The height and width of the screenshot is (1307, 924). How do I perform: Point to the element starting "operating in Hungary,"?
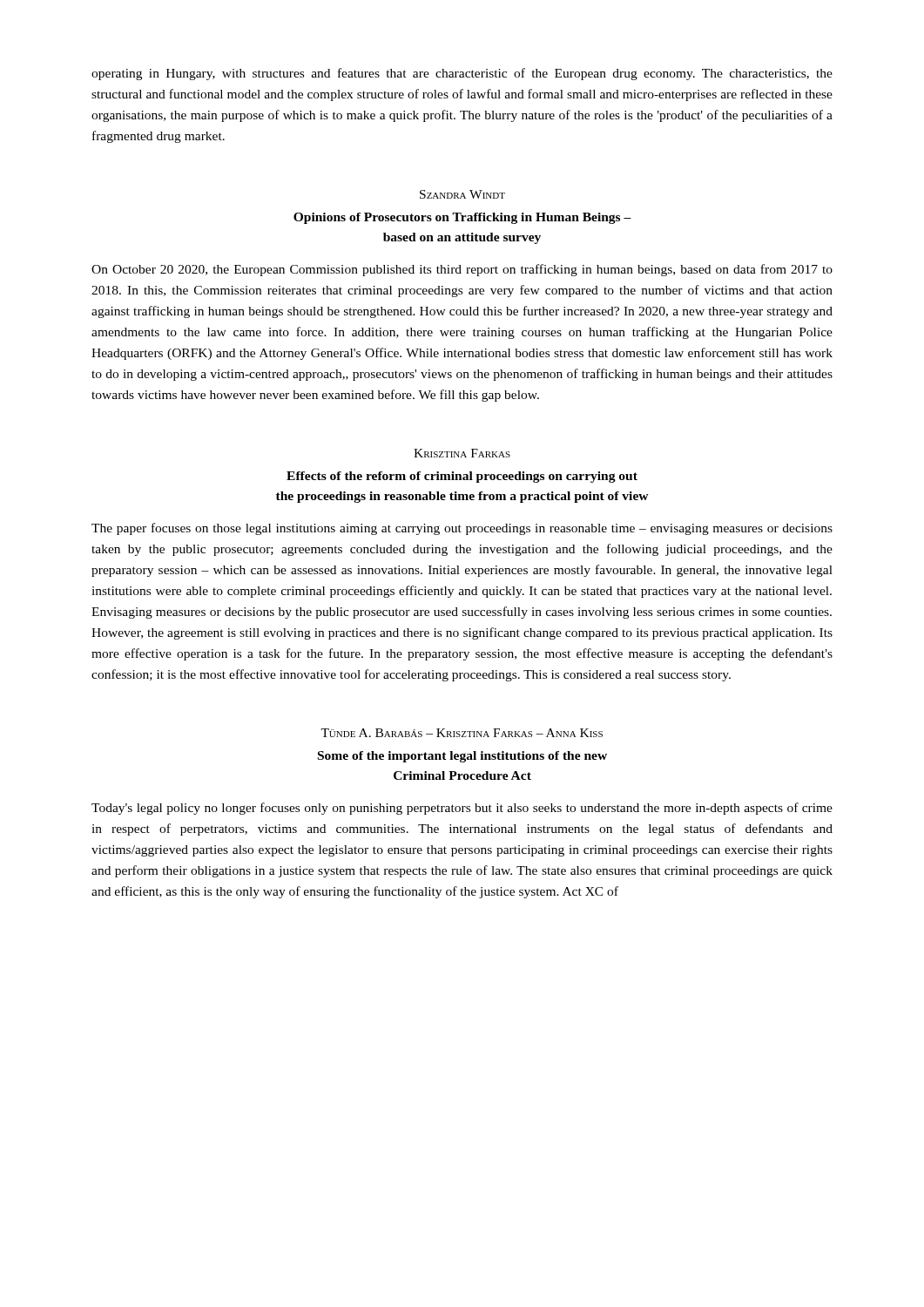[x=462, y=104]
